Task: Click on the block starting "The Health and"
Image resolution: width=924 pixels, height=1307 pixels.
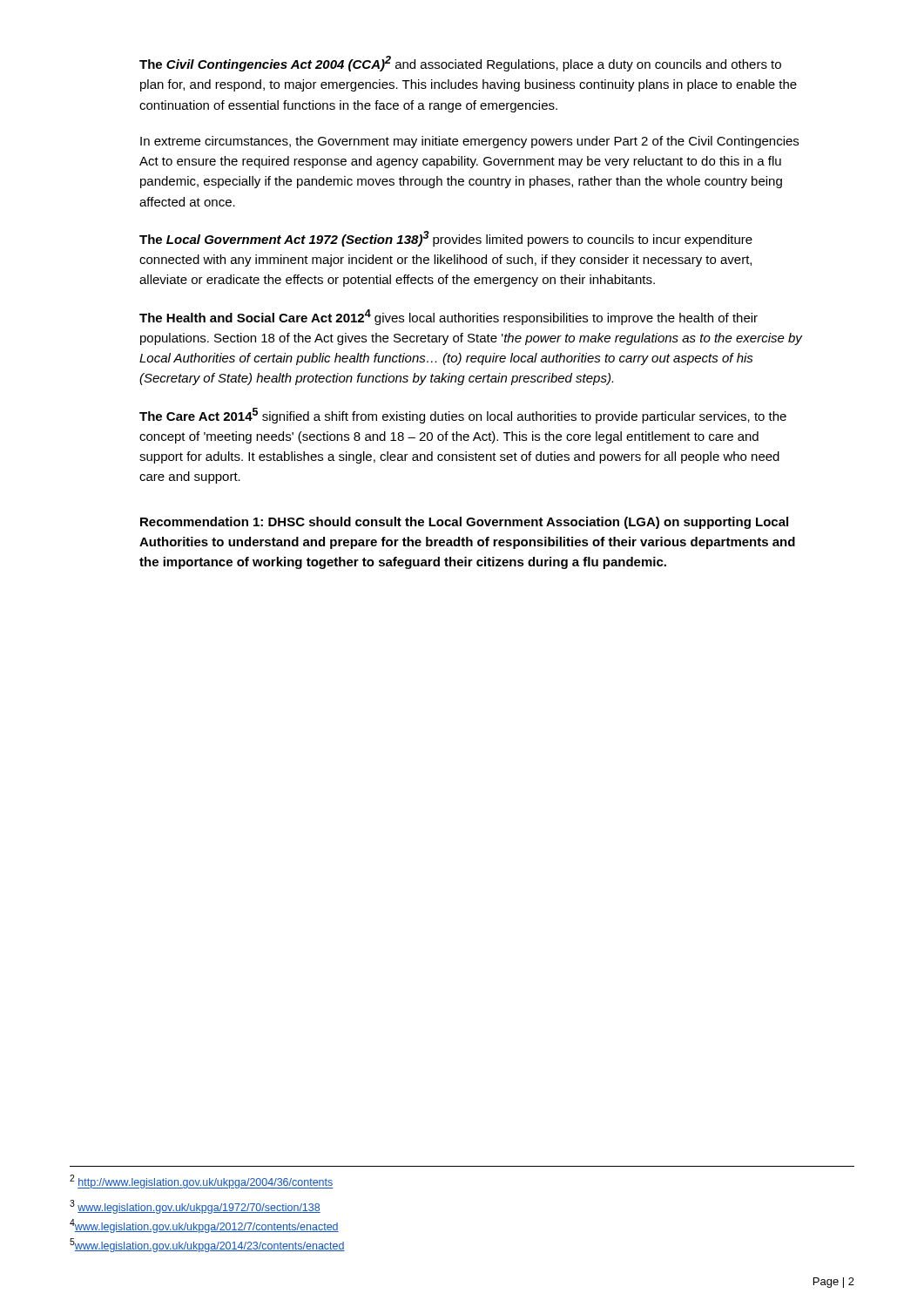Action: pos(471,346)
